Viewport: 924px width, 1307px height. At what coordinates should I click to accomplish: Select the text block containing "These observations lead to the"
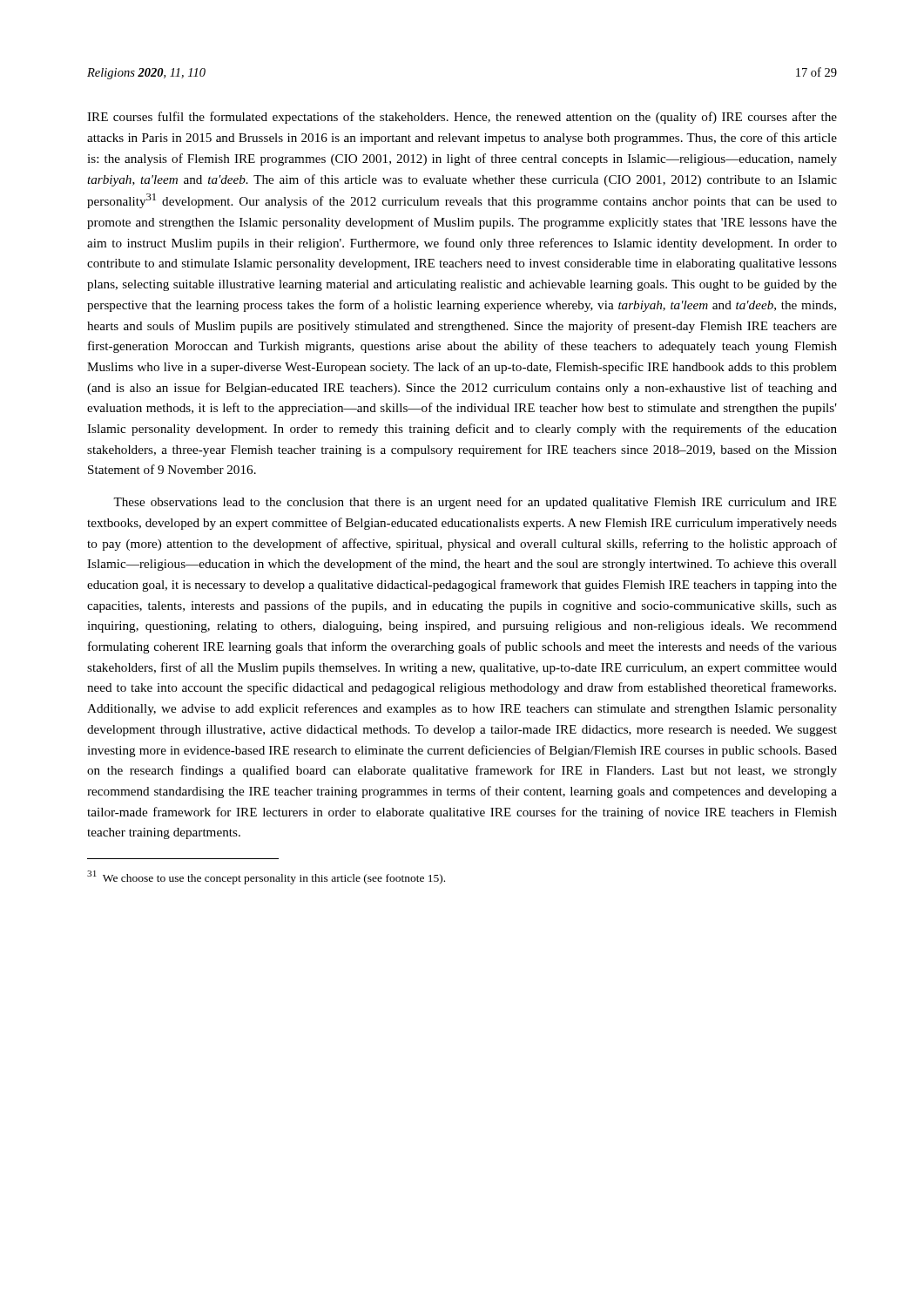point(462,667)
